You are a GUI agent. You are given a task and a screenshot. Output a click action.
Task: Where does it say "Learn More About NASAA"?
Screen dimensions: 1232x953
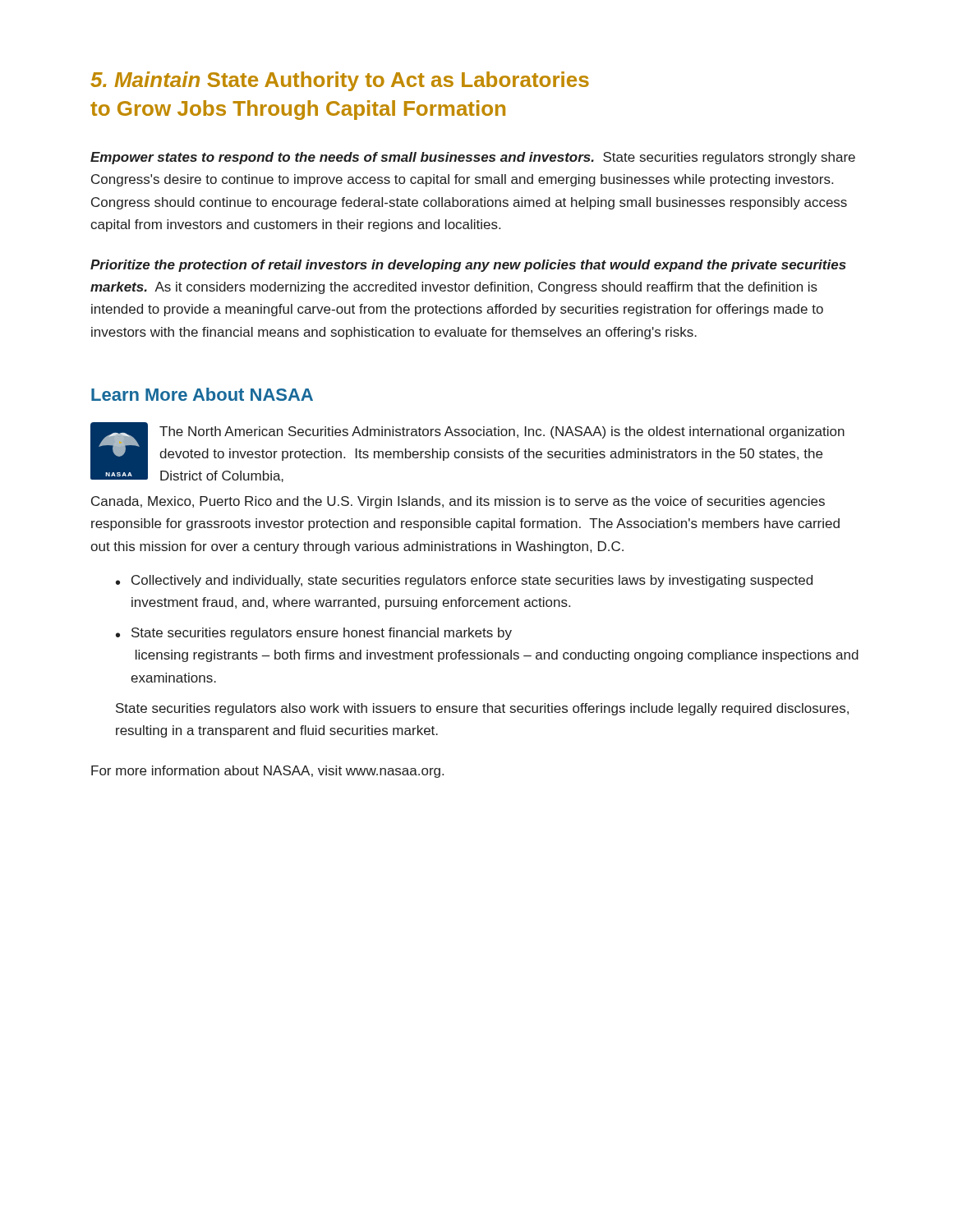tap(202, 394)
